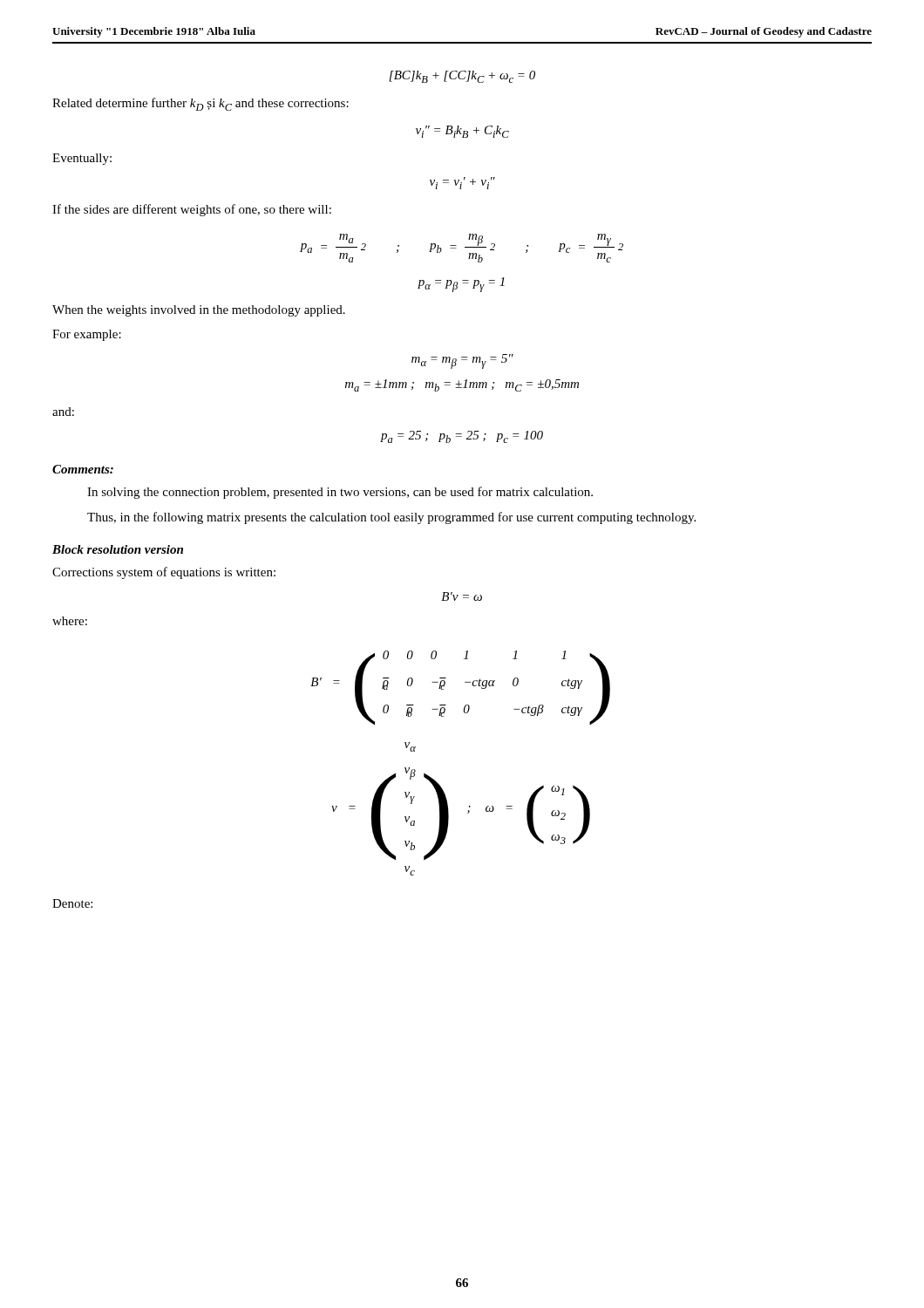Select the text block containing "When the weights involved in the methodology"
924x1308 pixels.
click(x=199, y=309)
